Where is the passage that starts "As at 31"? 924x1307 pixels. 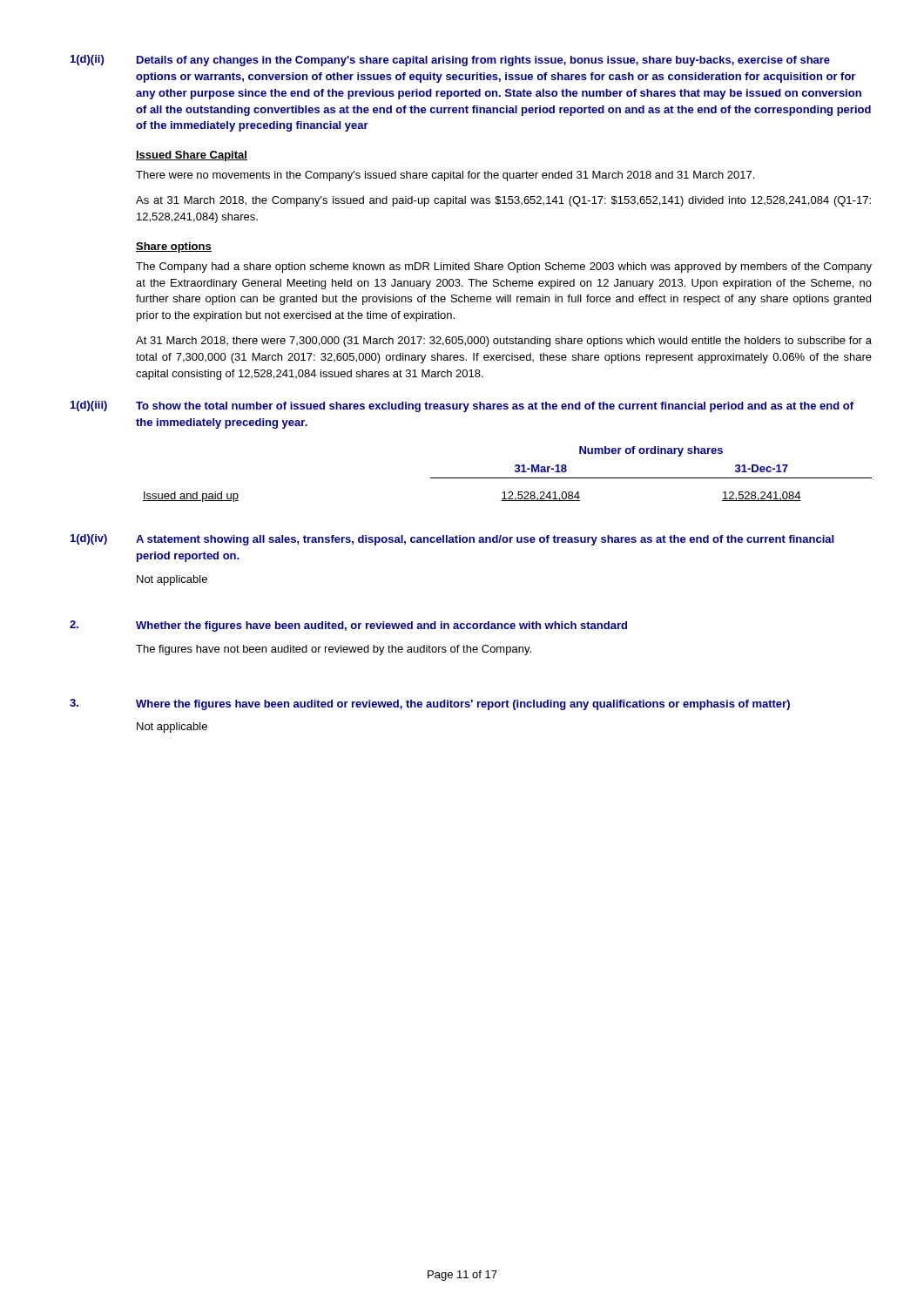[504, 208]
